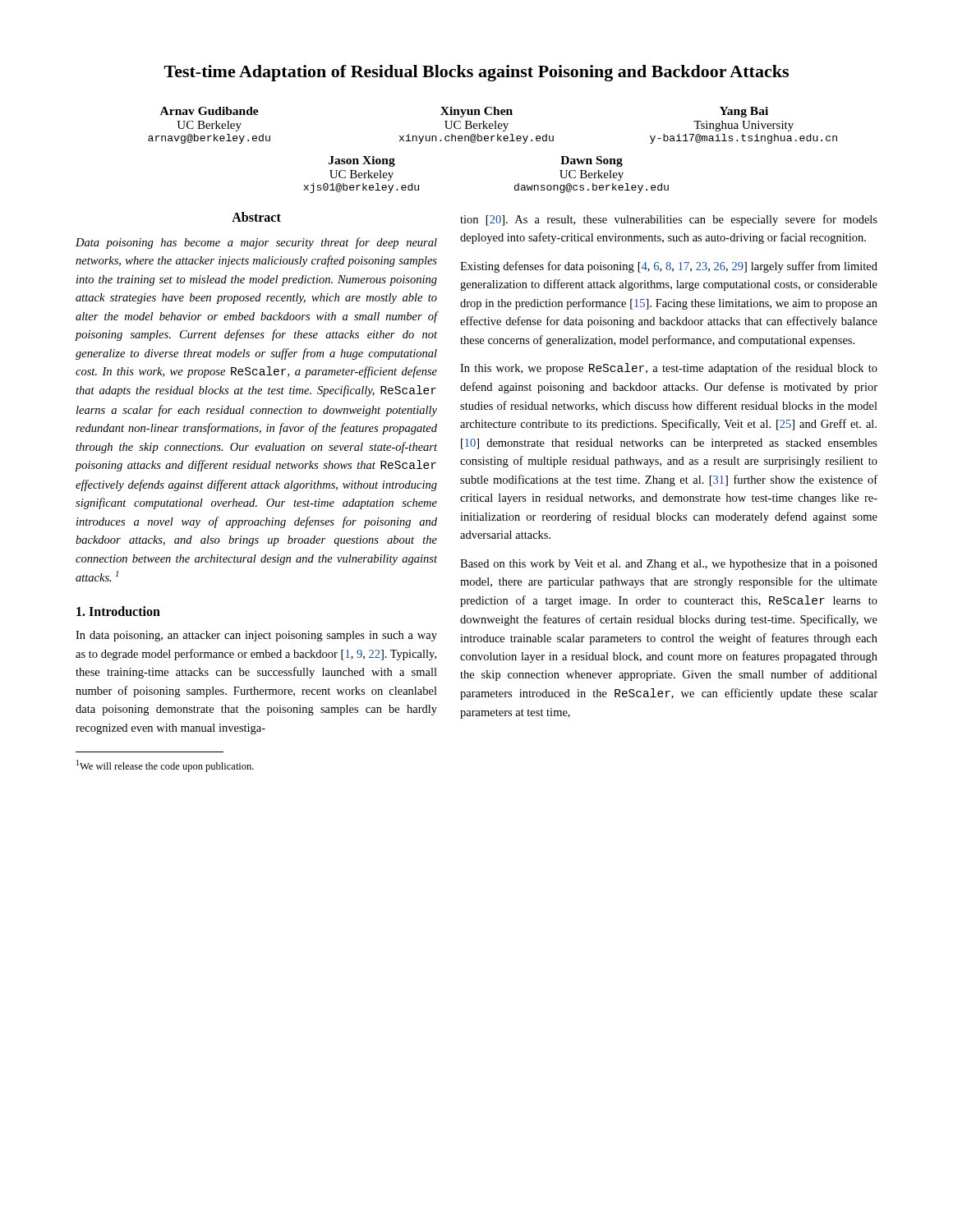Find the section header that says "1. Introduction"
This screenshot has height=1232, width=953.
coord(118,612)
